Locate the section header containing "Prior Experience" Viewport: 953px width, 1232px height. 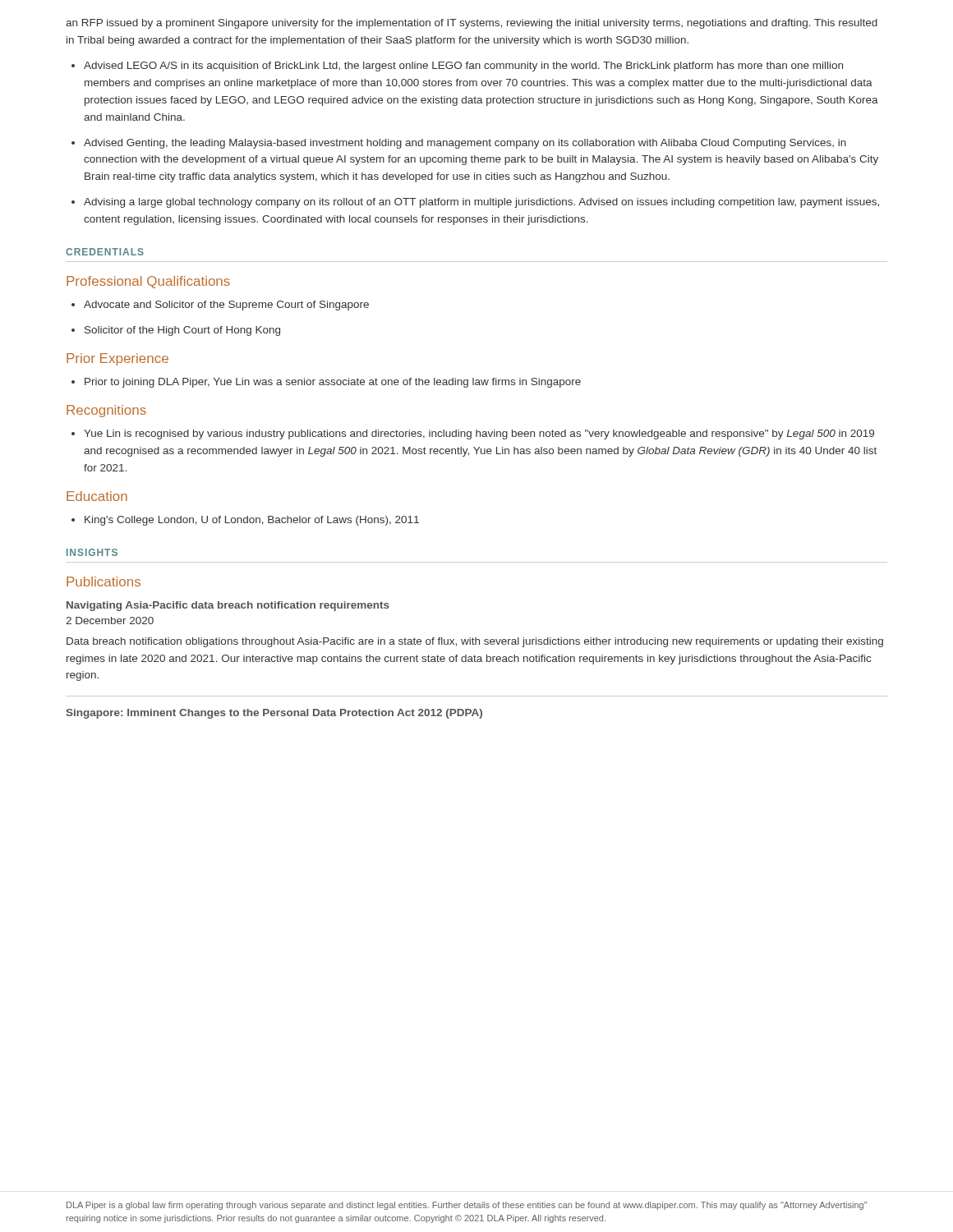click(x=117, y=359)
